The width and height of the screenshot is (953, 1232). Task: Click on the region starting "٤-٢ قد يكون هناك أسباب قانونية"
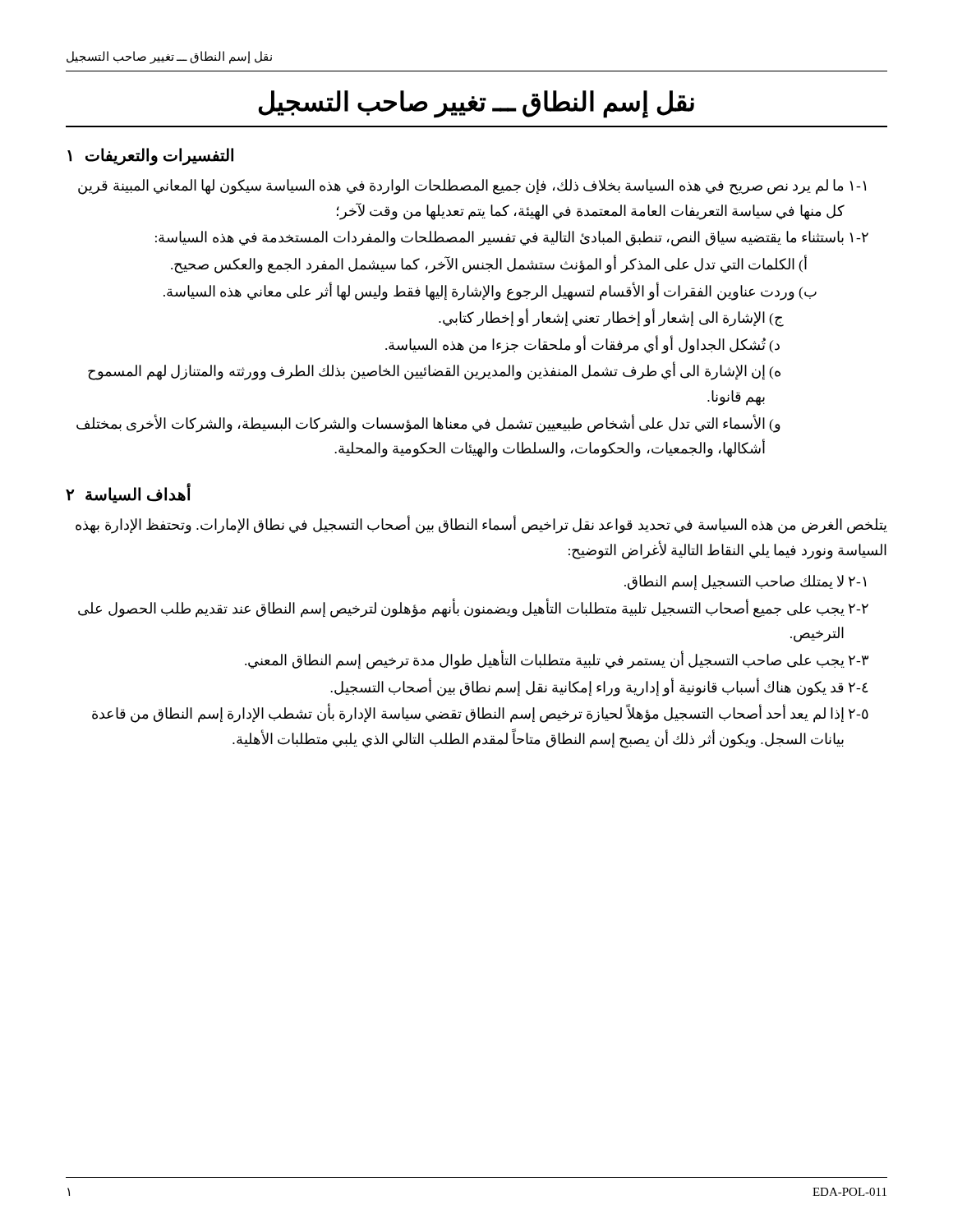point(476,687)
